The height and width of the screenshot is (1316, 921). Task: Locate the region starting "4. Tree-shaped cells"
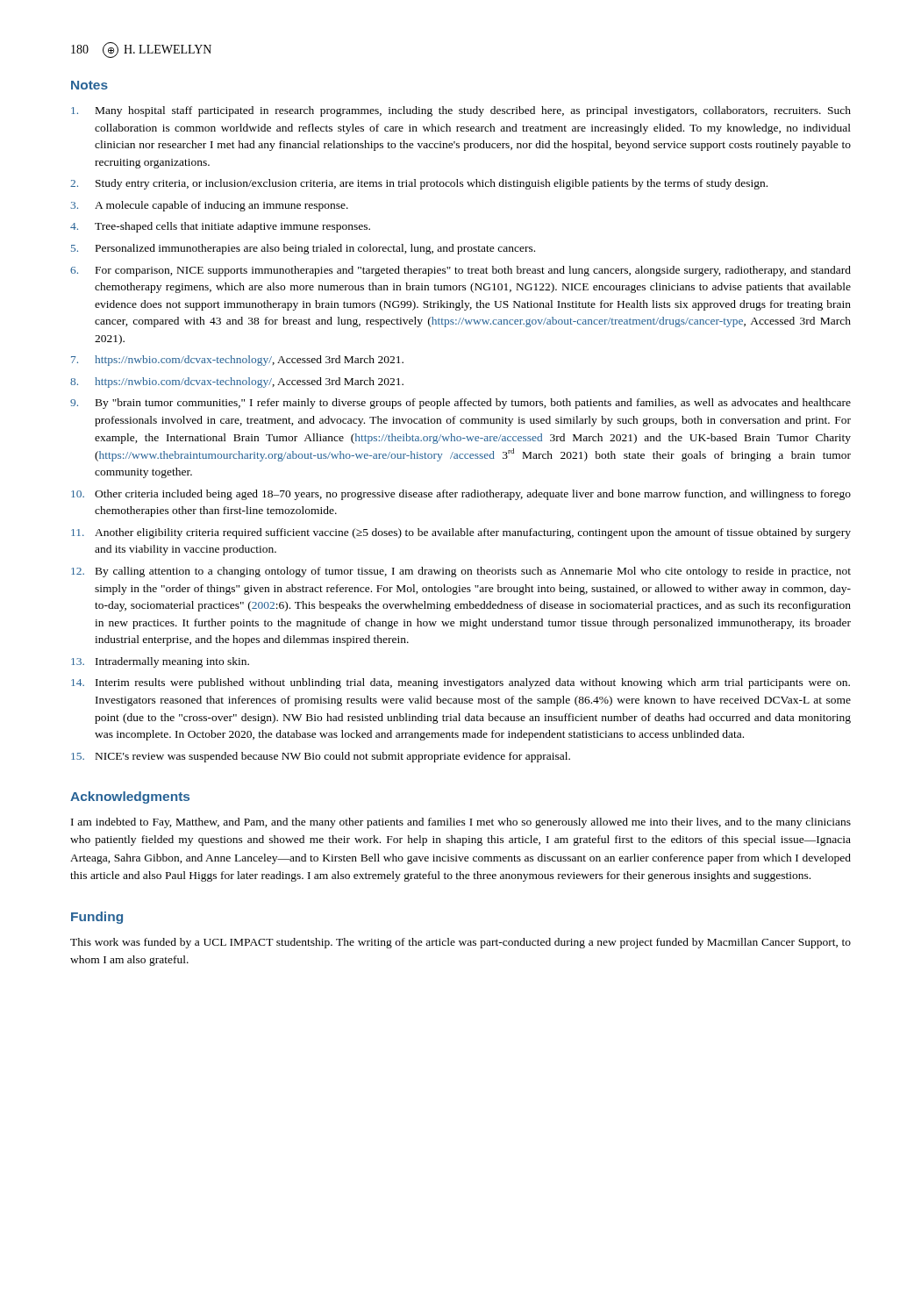click(x=220, y=227)
